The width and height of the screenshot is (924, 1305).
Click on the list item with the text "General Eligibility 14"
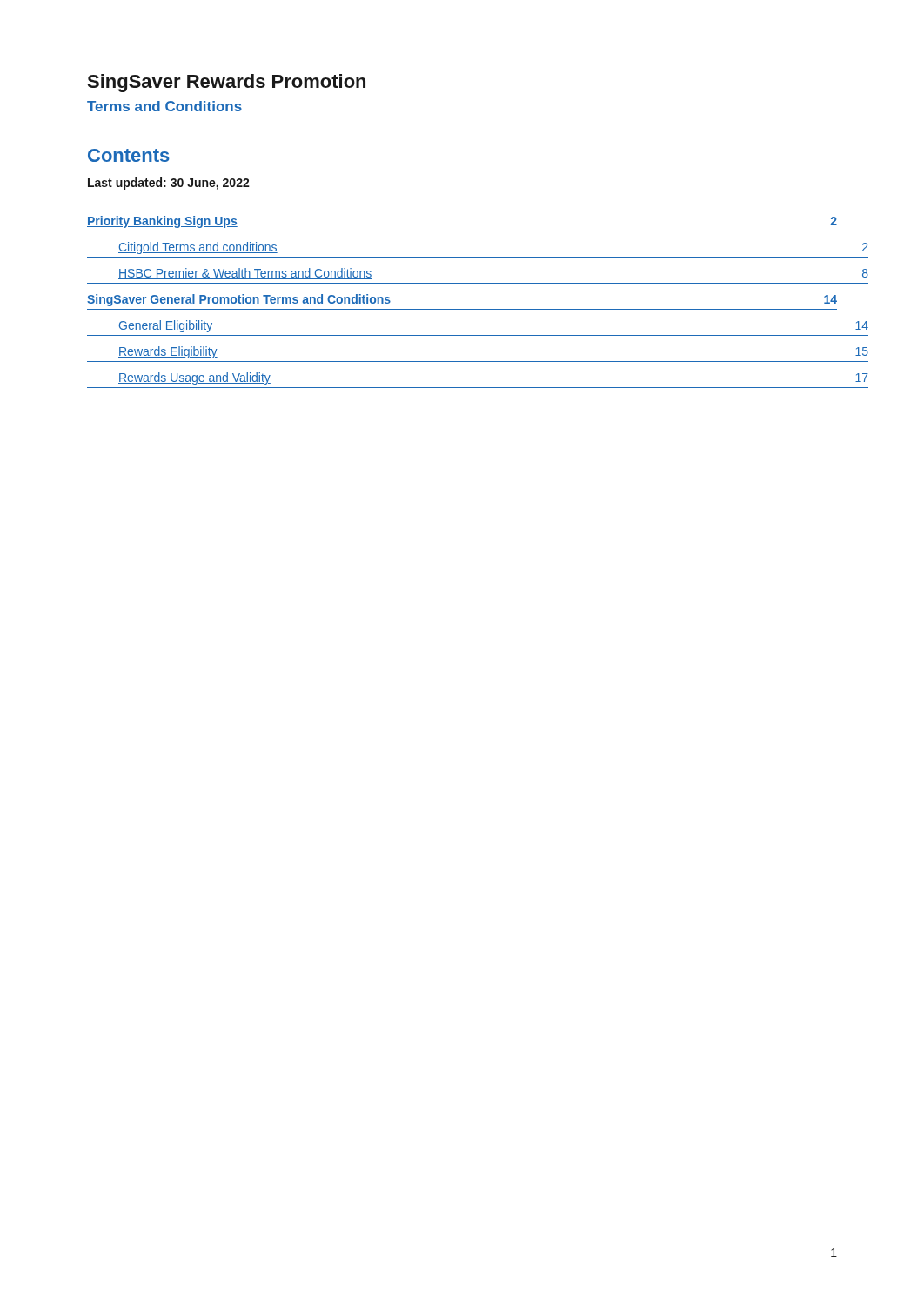(462, 327)
